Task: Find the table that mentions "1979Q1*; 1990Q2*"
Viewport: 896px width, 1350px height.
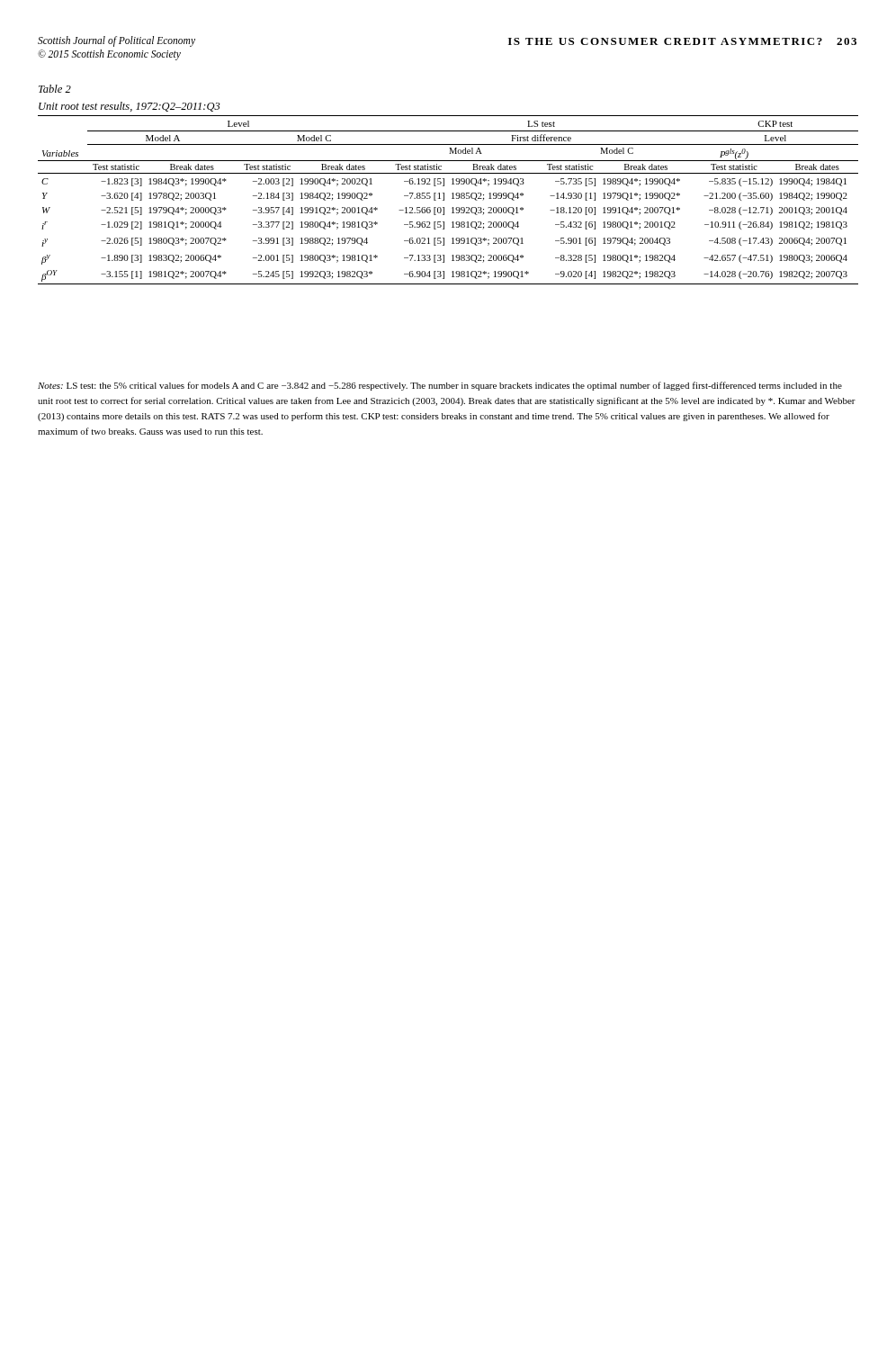Action: click(x=448, y=200)
